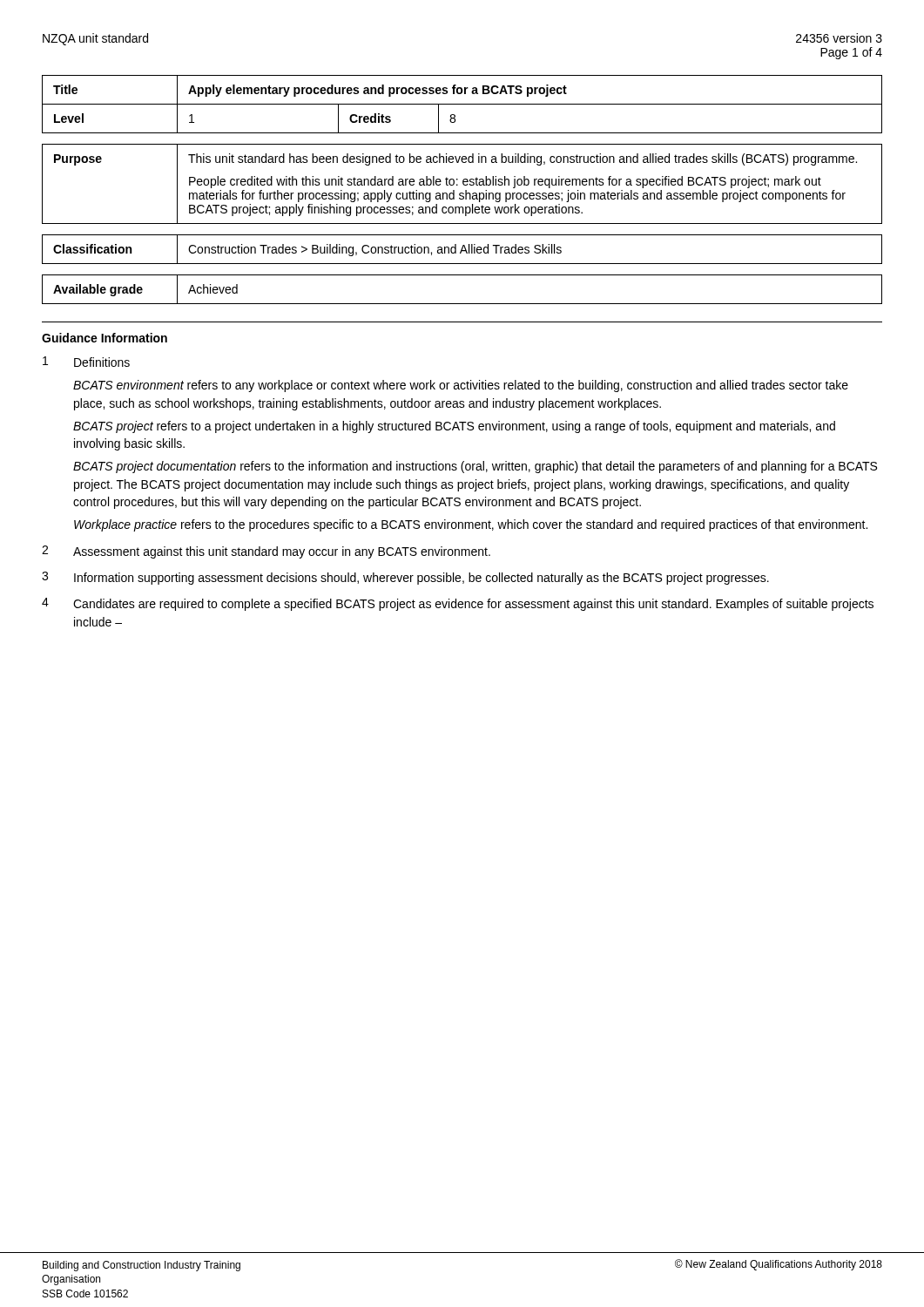Find the element starting "3 Information supporting assessment decisions should,"
Image resolution: width=924 pixels, height=1307 pixels.
coord(462,578)
